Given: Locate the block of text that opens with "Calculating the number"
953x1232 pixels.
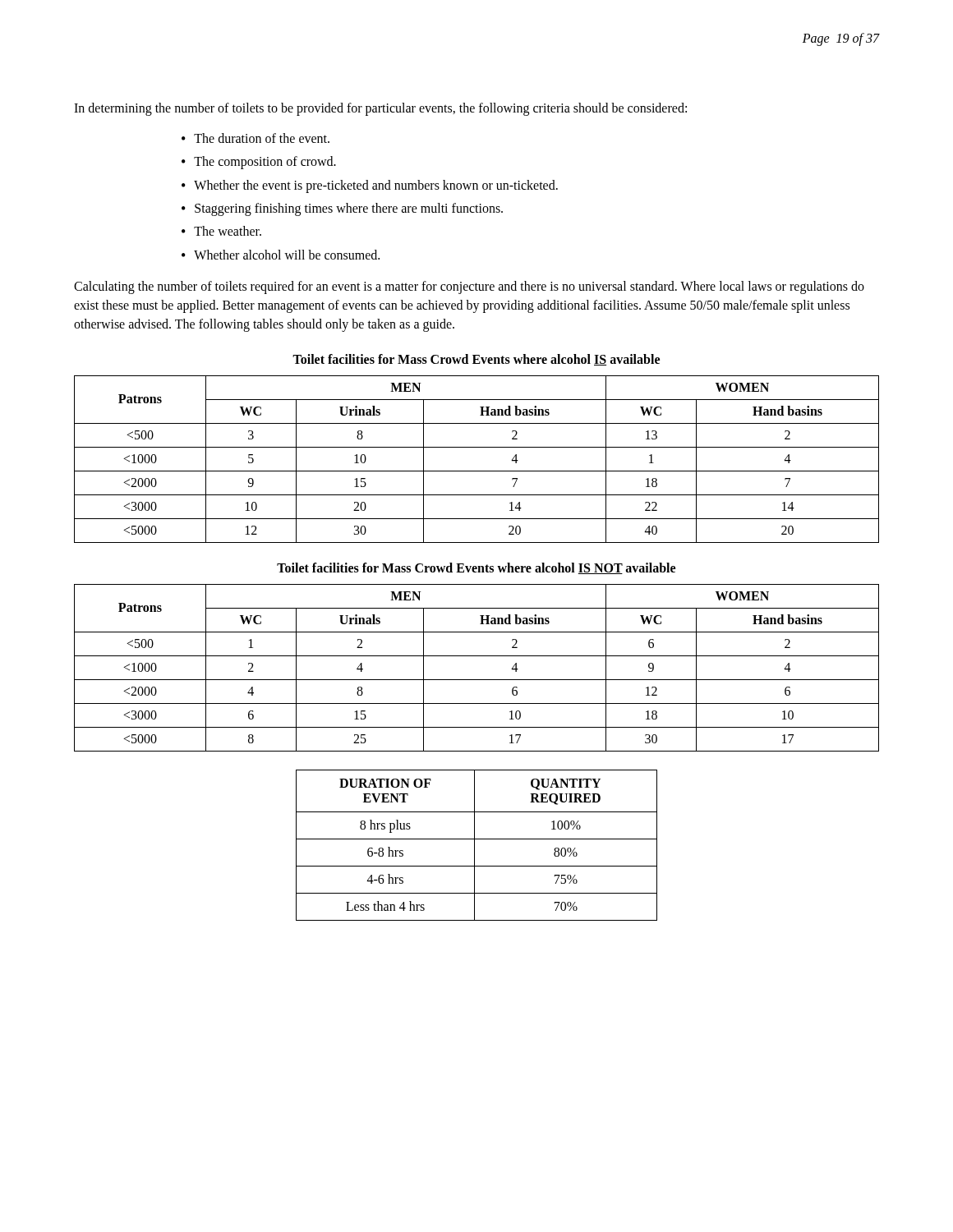Looking at the screenshot, I should (x=469, y=305).
